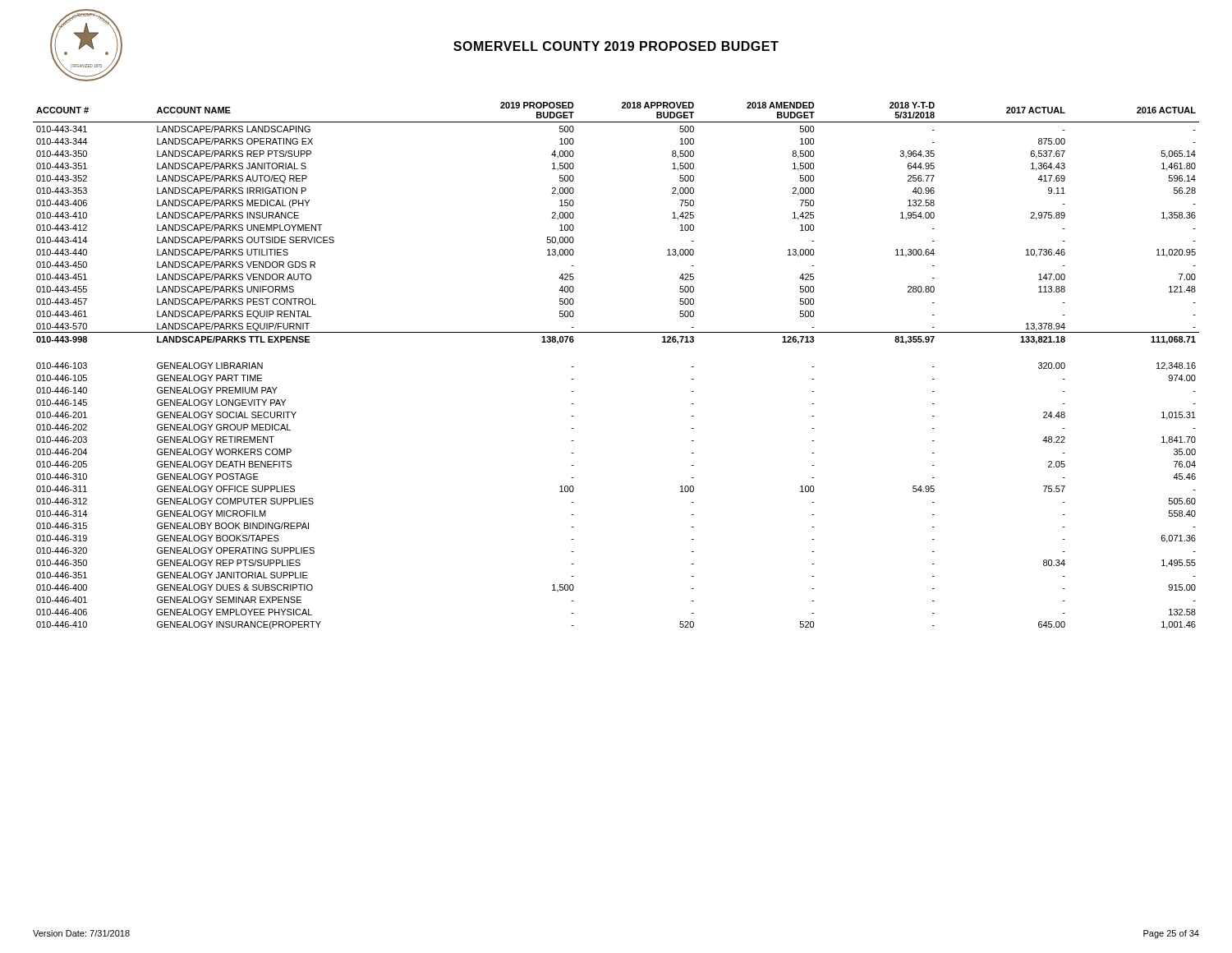Click on the logo
Image resolution: width=1232 pixels, height=953 pixels.
[86, 45]
